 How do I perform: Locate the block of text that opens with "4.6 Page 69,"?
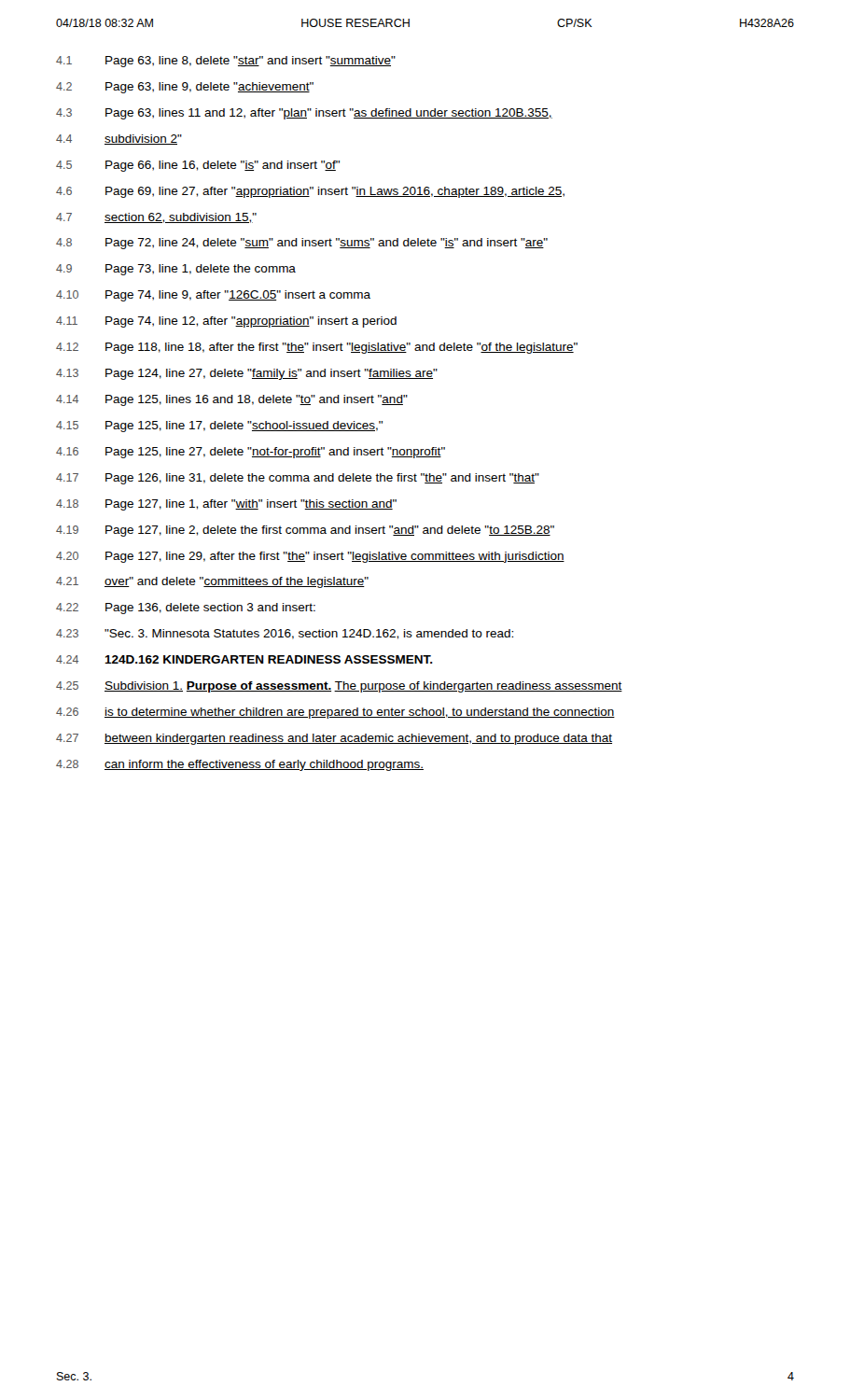425,191
